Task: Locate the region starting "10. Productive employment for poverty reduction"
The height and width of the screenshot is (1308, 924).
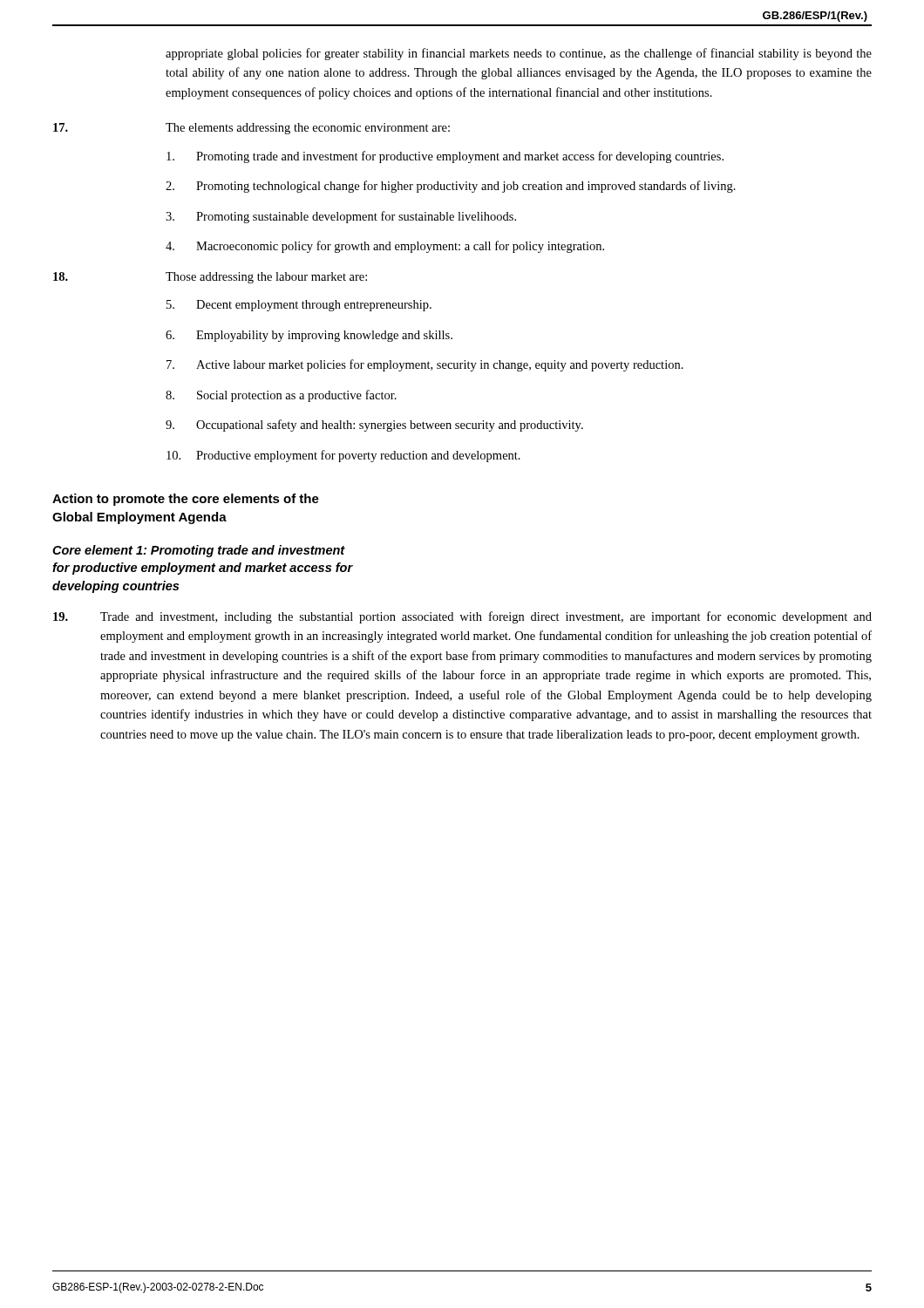Action: click(x=519, y=455)
